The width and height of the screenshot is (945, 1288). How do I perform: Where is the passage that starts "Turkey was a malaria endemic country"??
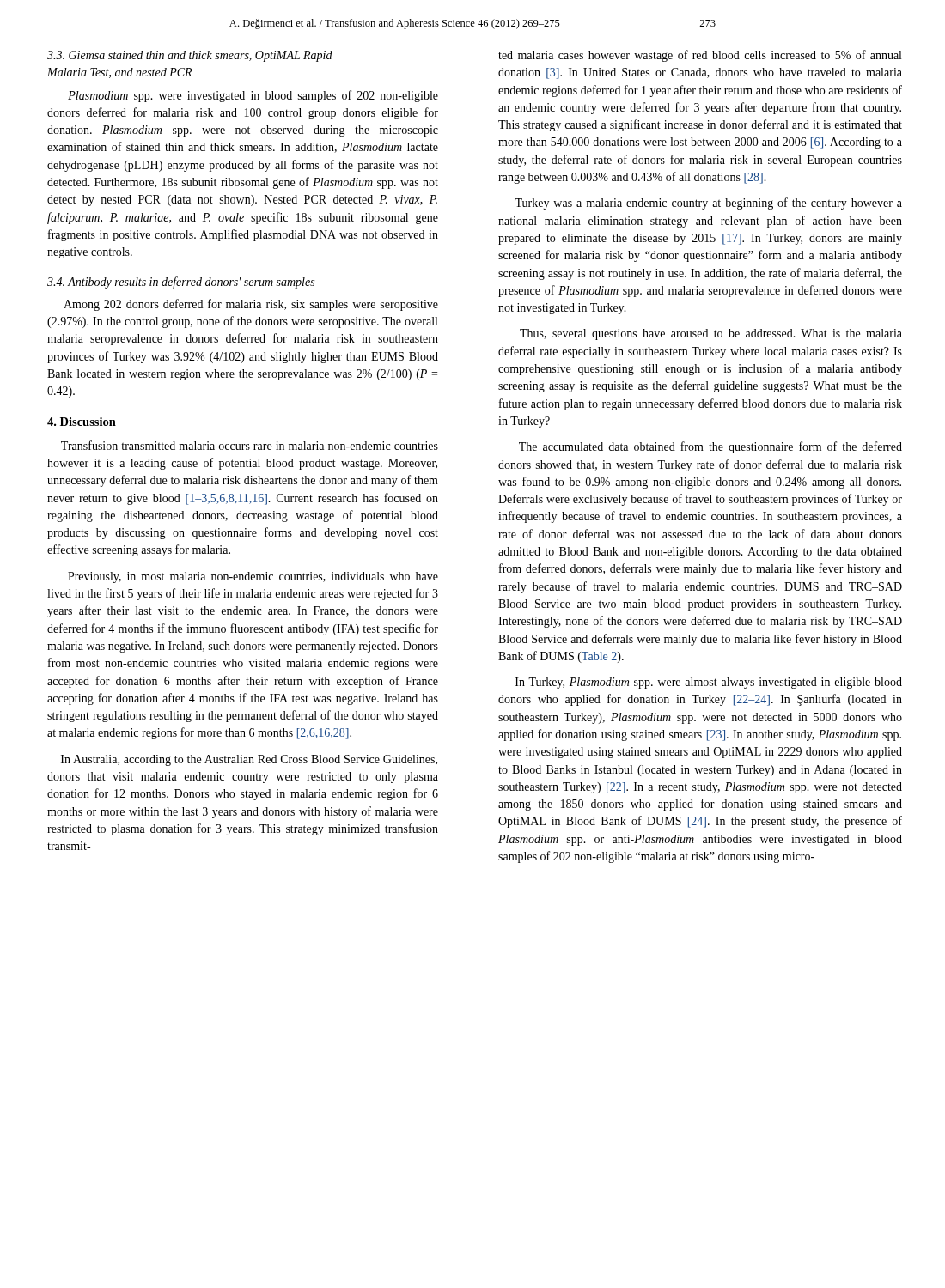pos(700,256)
